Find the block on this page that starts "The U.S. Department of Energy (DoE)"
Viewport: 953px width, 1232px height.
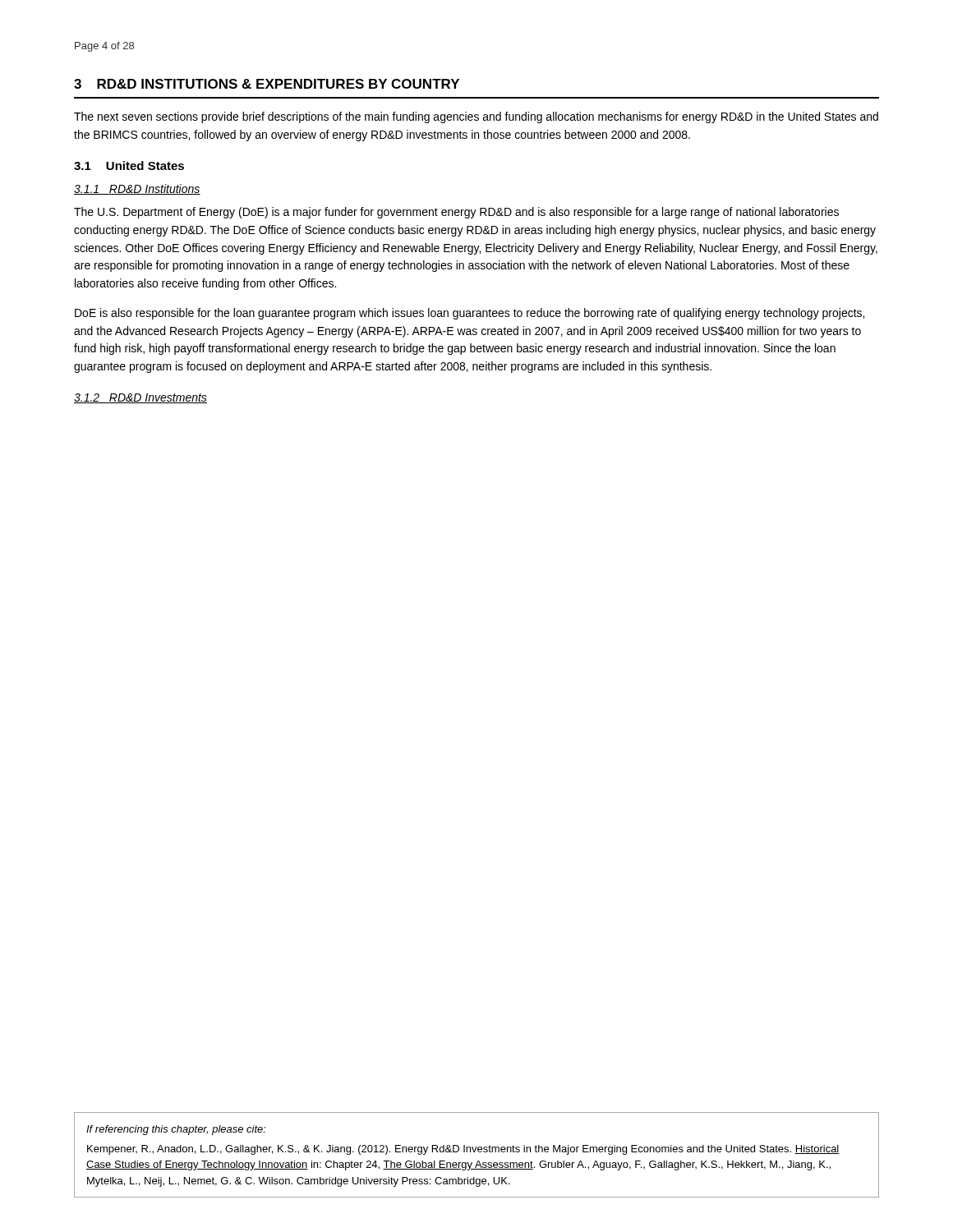(x=476, y=248)
